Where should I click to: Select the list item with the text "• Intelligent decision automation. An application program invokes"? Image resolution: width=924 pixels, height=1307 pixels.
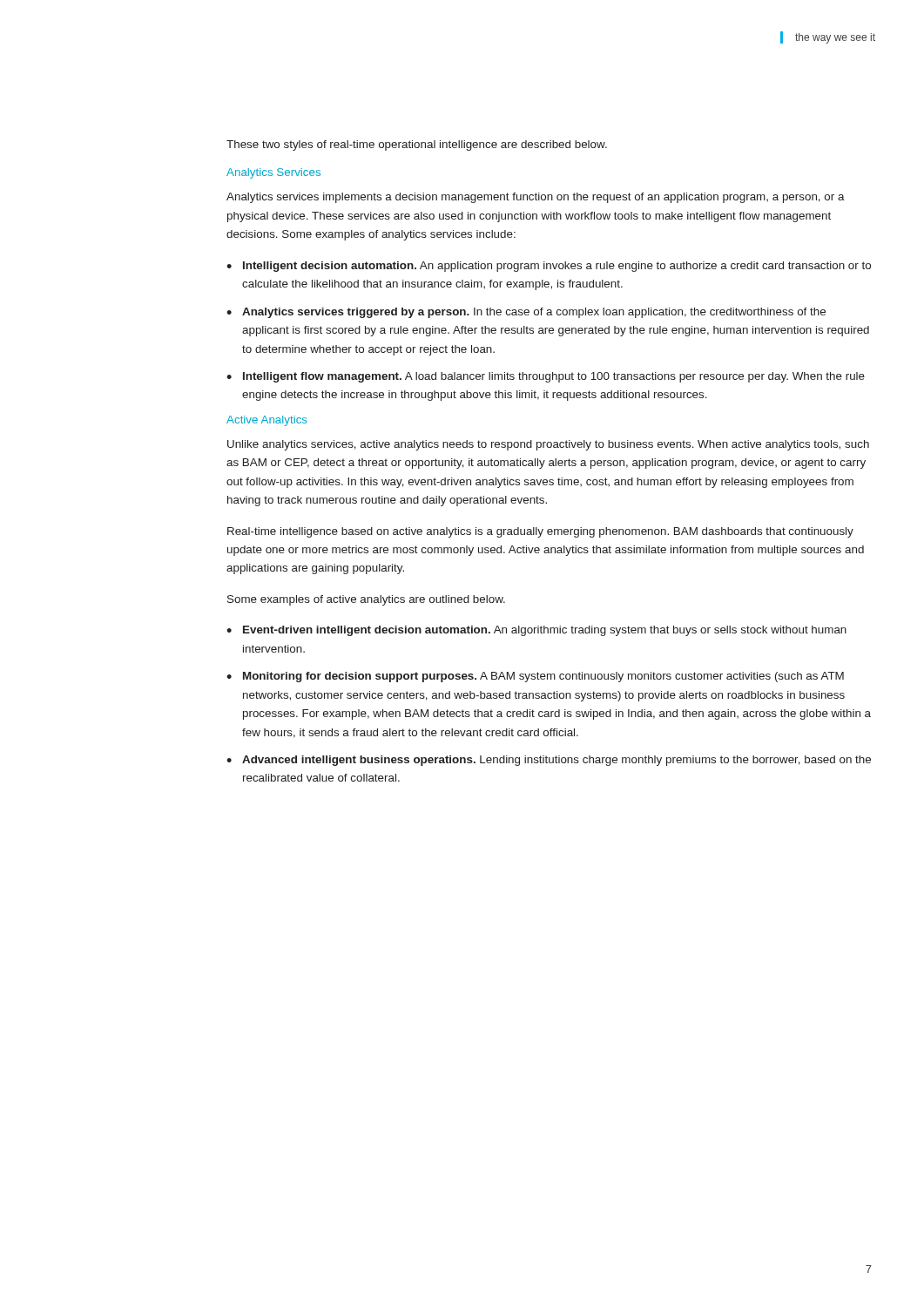[x=549, y=275]
